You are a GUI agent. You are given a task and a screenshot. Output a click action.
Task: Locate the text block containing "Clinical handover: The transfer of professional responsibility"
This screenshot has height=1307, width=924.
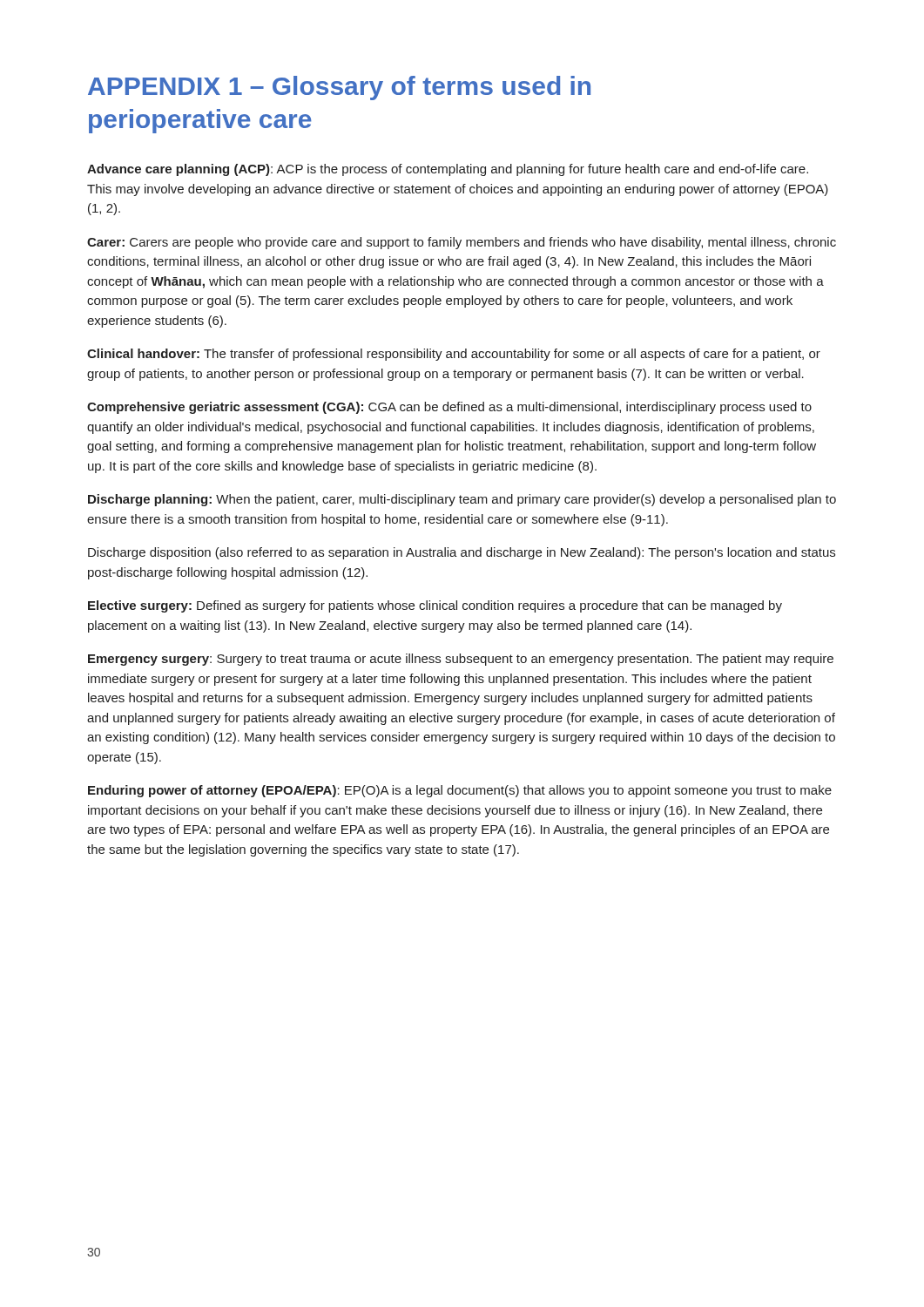[x=454, y=363]
